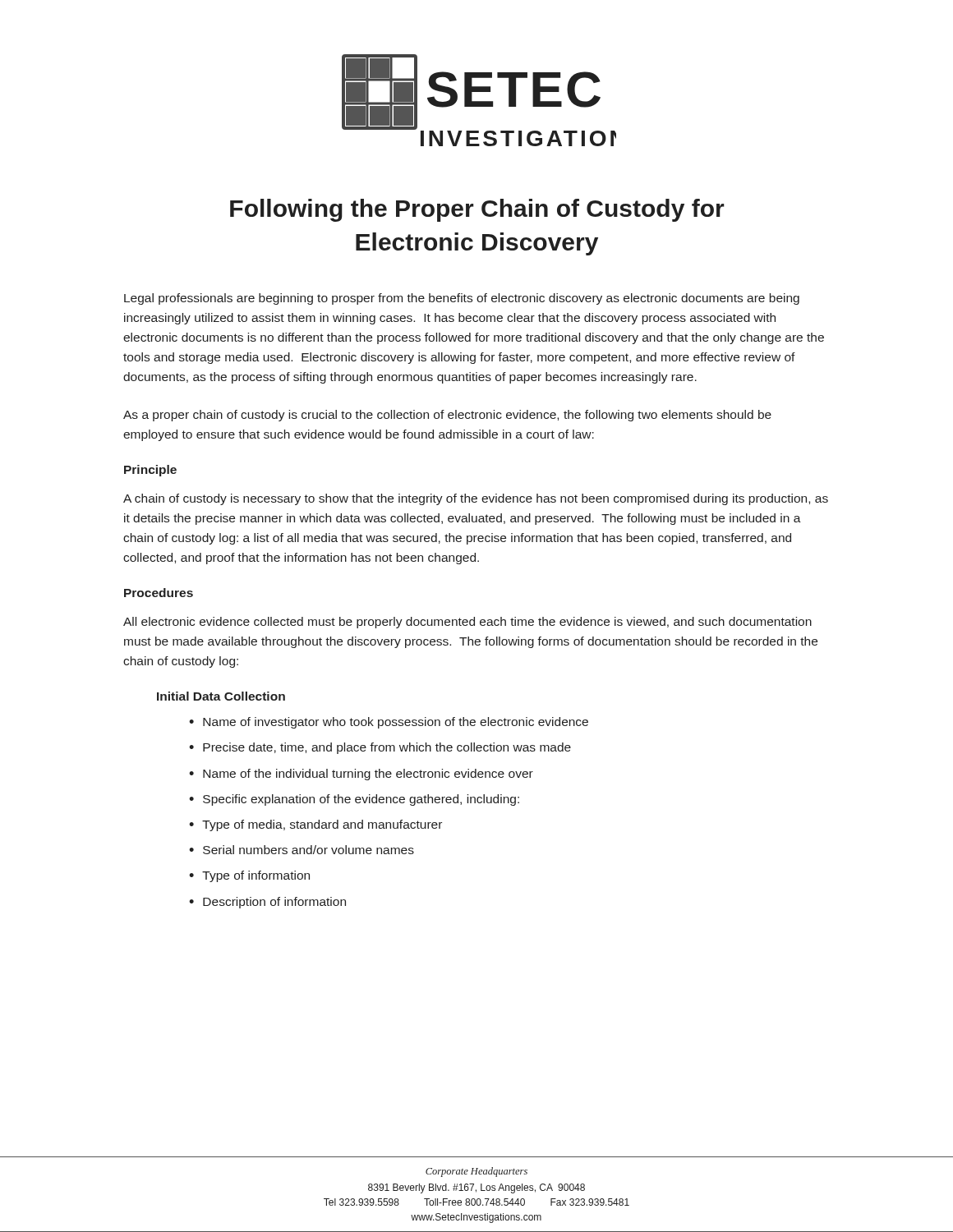The image size is (953, 1232).
Task: Locate the text block containing "As a proper chain of custody"
Action: [447, 424]
